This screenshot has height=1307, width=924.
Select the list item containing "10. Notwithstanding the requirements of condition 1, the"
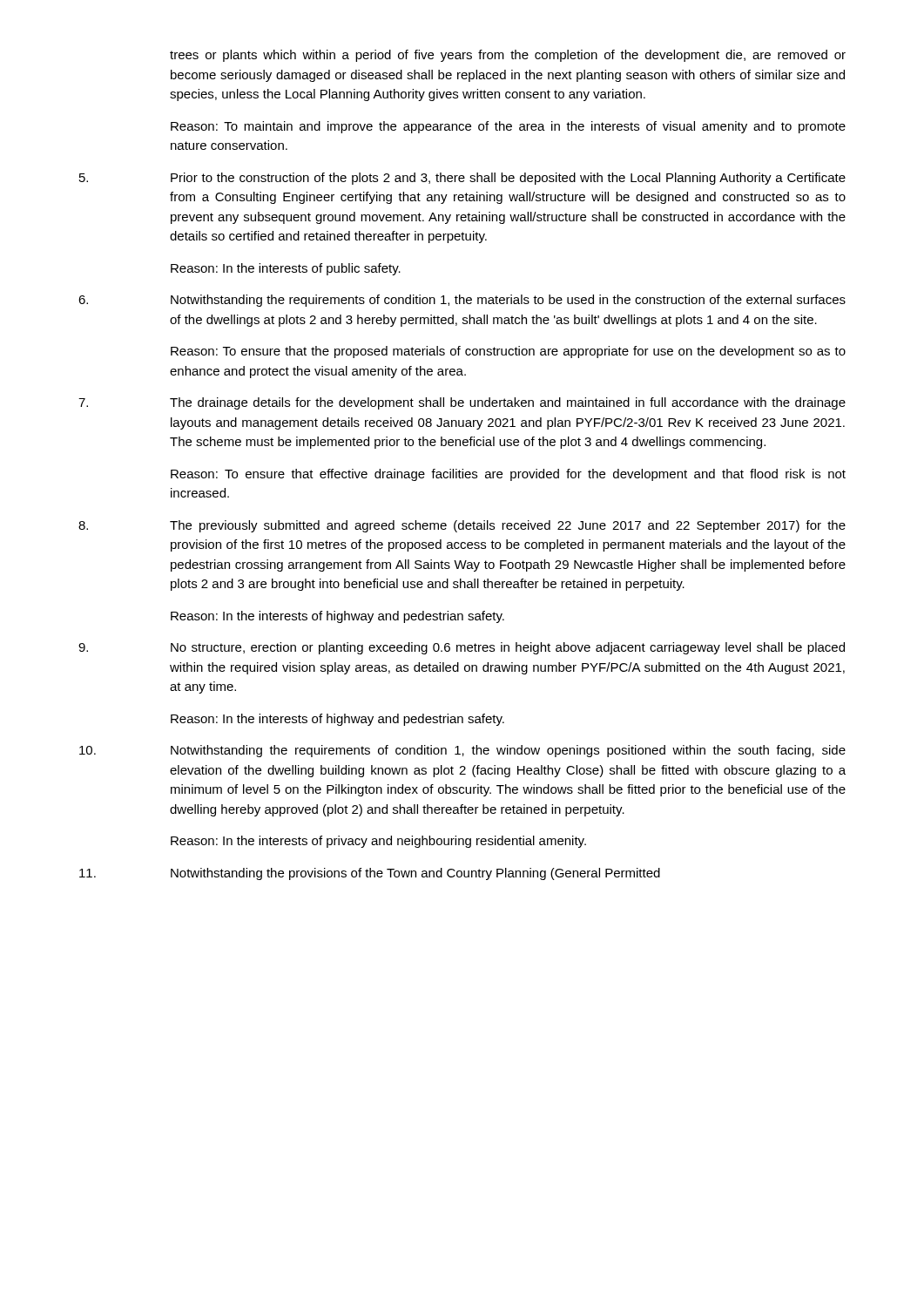coord(462,780)
